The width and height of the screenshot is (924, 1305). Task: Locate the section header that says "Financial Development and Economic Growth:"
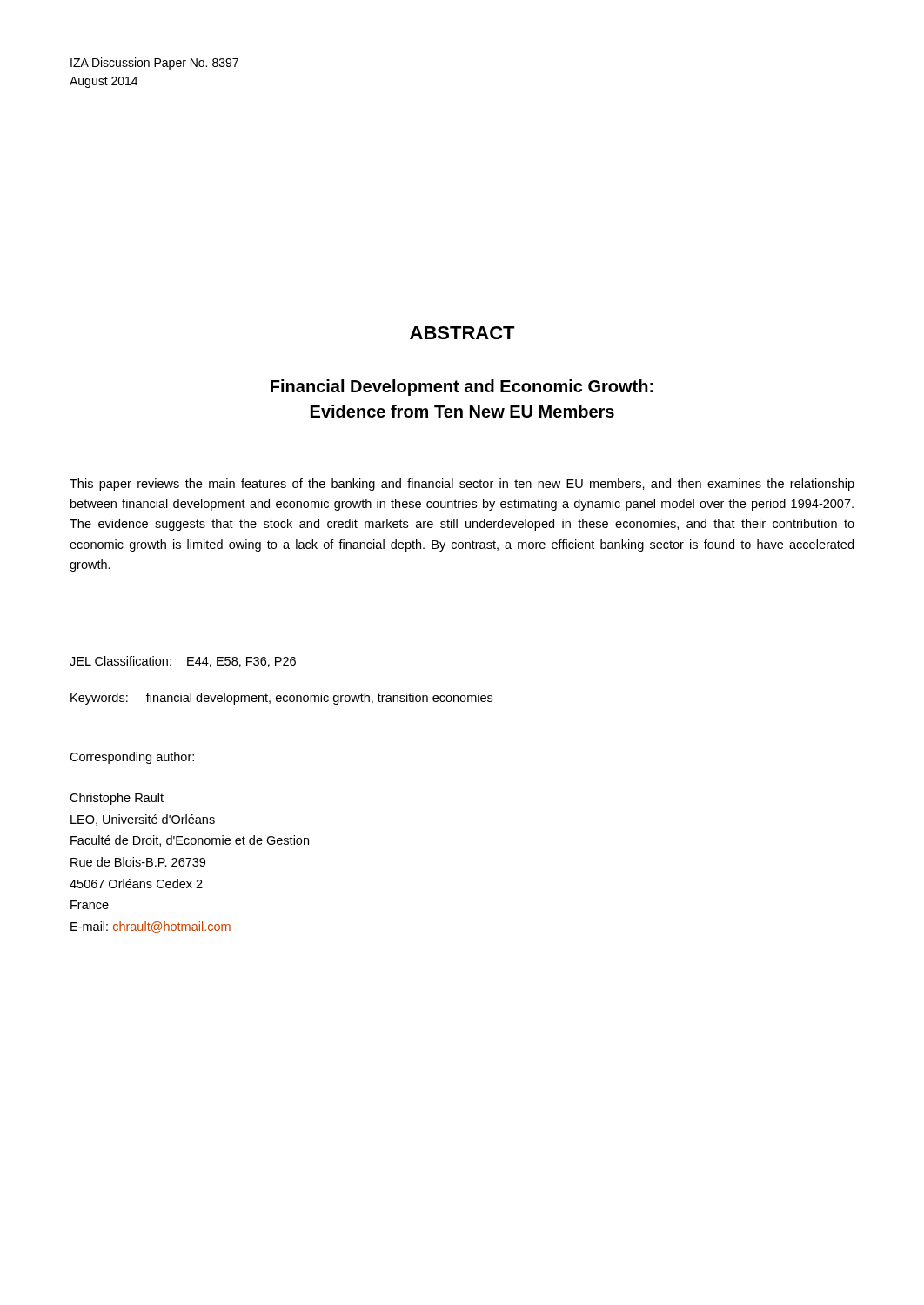pos(462,399)
